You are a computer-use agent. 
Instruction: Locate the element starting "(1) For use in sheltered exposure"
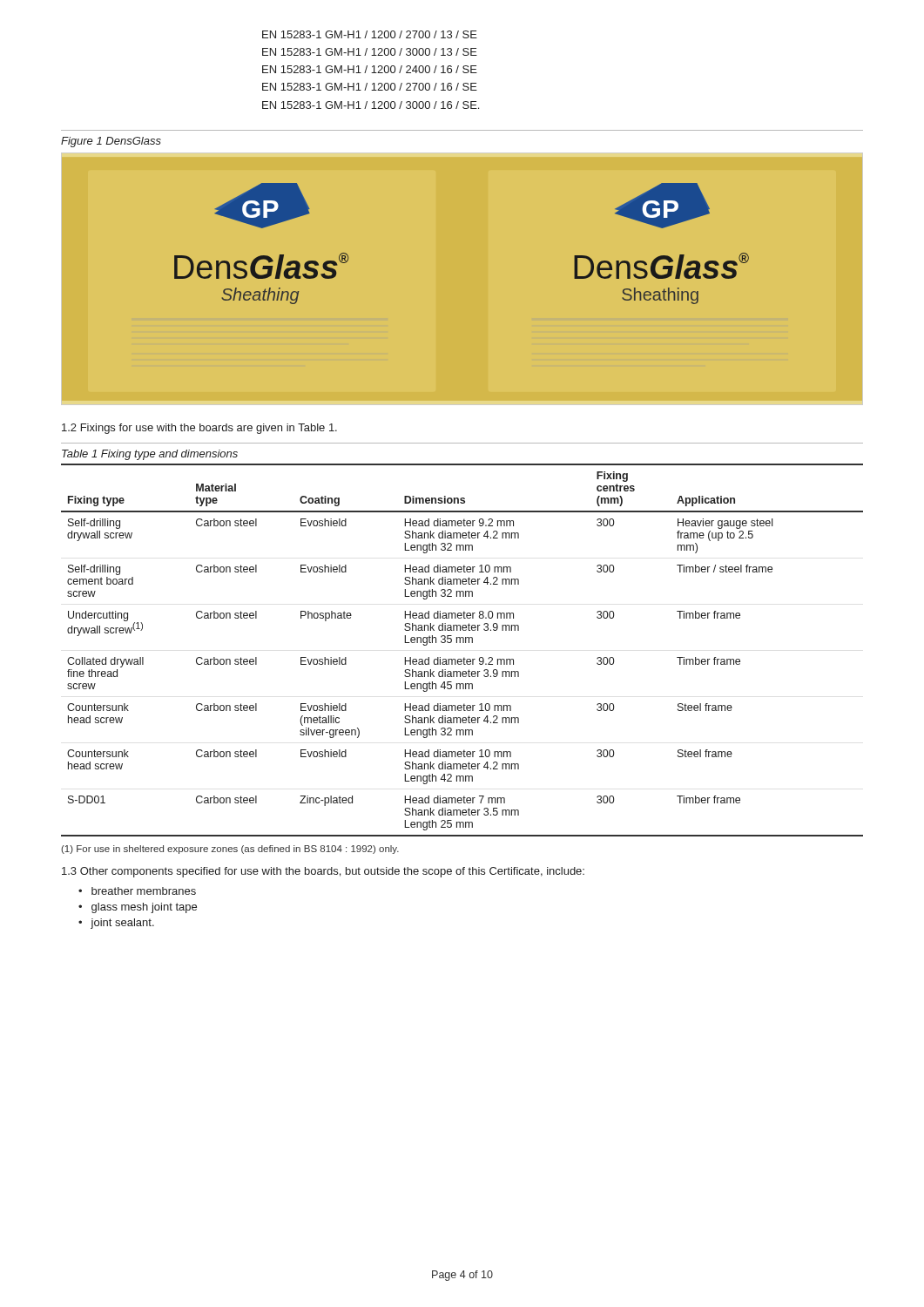click(230, 848)
